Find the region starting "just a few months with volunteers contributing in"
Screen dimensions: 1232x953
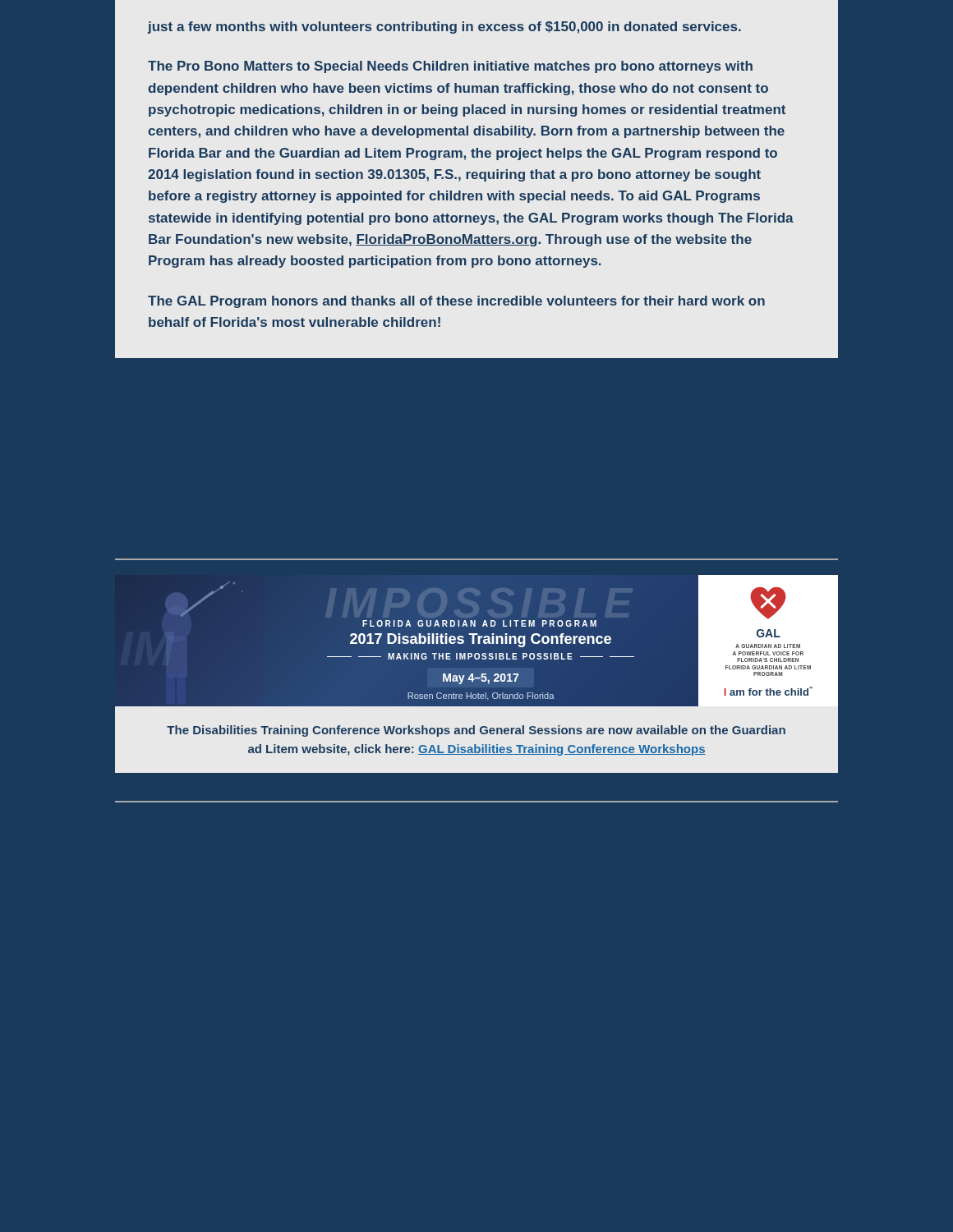click(x=445, y=27)
